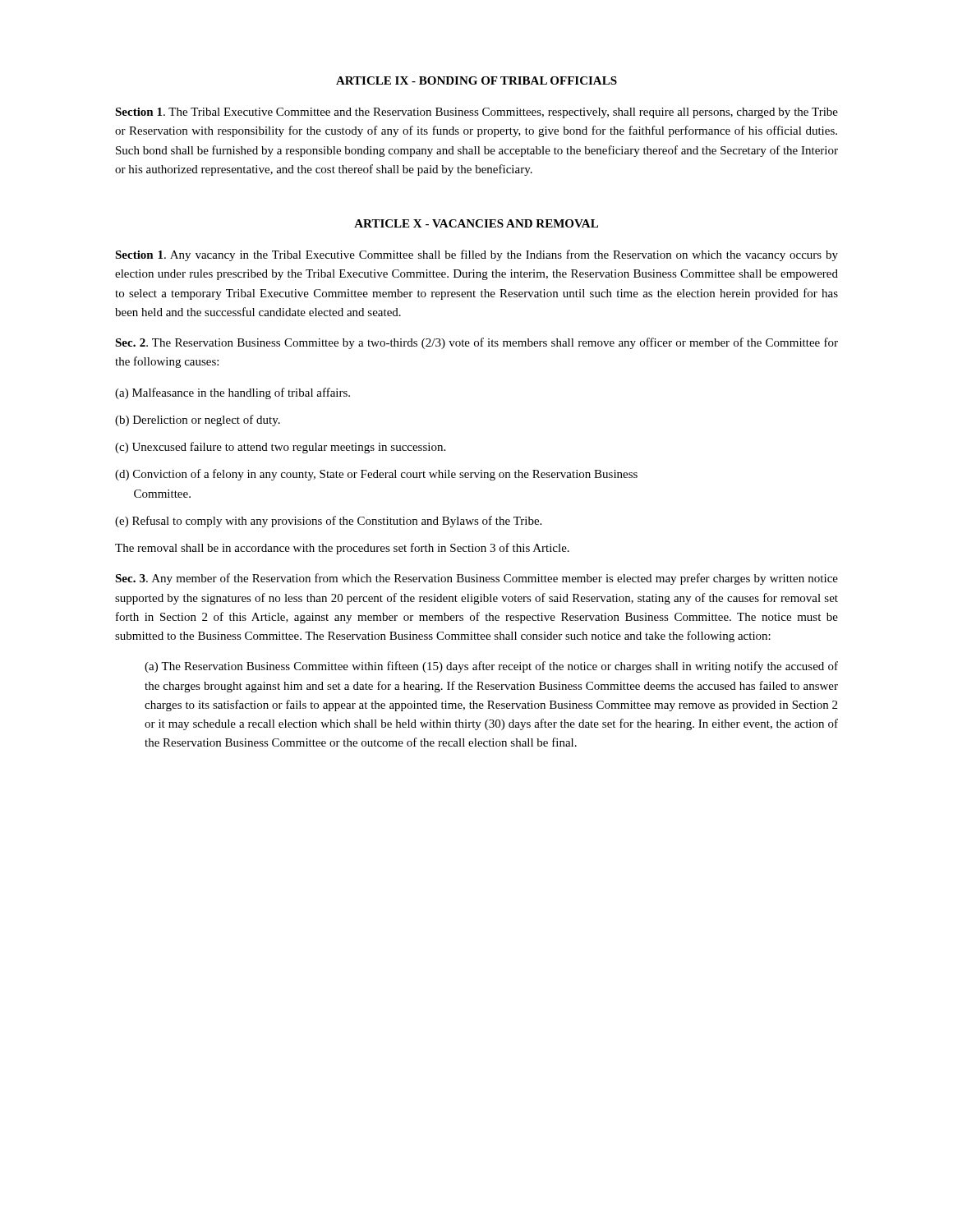Viewport: 953px width, 1232px height.
Task: Locate the list item with the text "(a) The Reservation Business Committee within"
Action: (x=491, y=705)
